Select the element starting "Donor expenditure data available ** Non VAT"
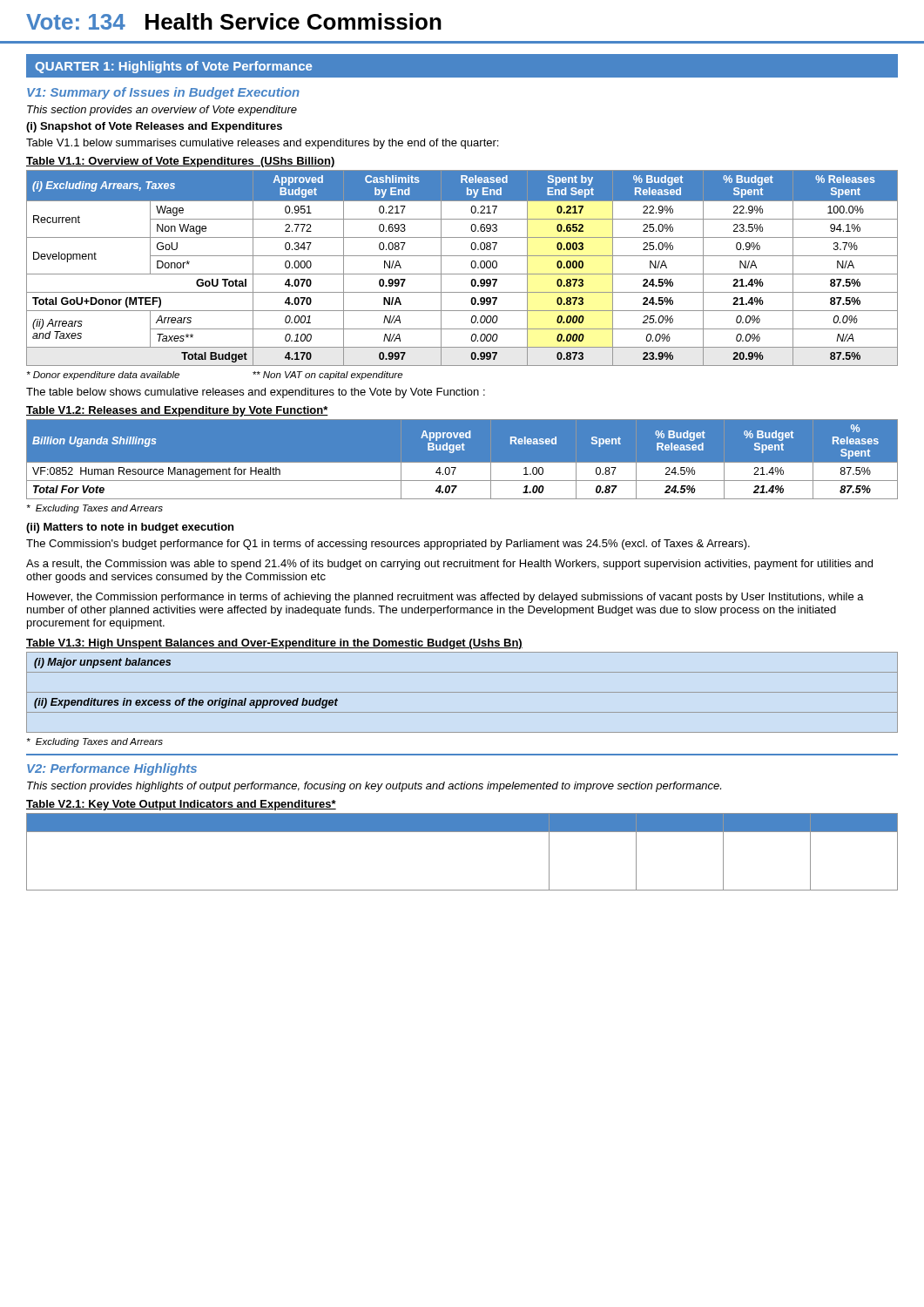Screen dimensions: 1307x924 click(x=215, y=375)
